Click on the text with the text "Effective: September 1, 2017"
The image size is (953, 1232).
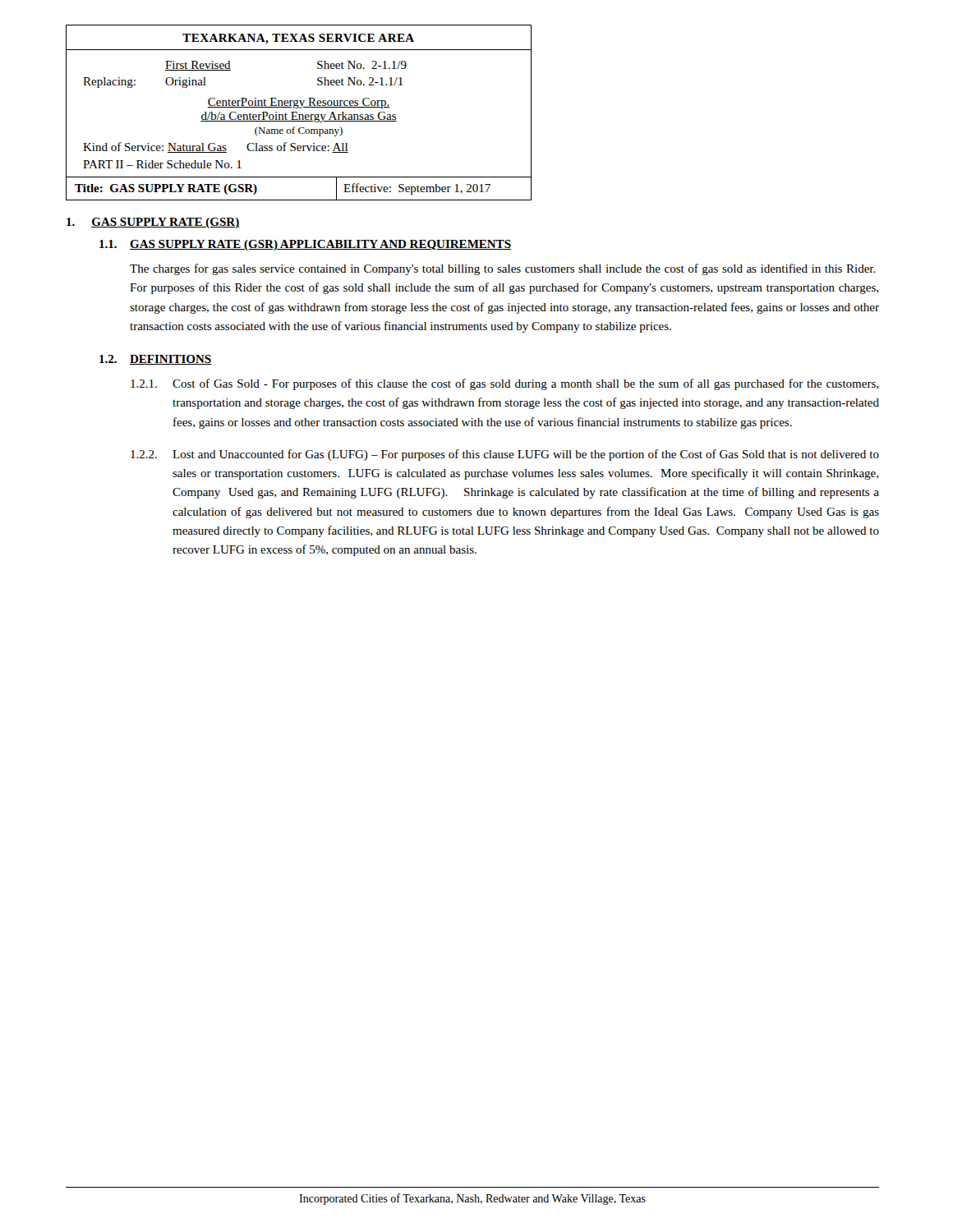click(417, 188)
